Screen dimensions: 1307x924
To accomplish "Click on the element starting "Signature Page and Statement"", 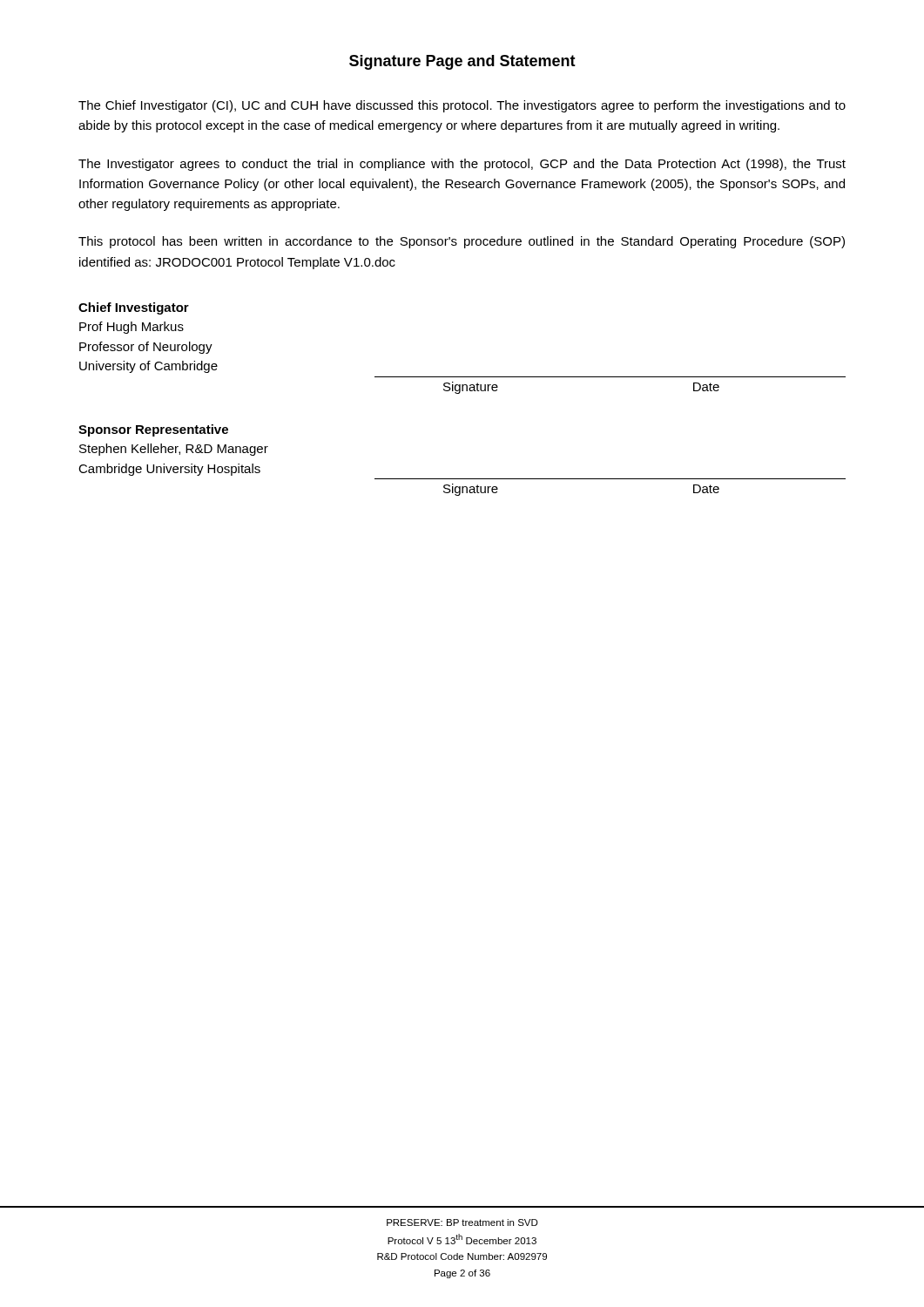I will point(462,61).
